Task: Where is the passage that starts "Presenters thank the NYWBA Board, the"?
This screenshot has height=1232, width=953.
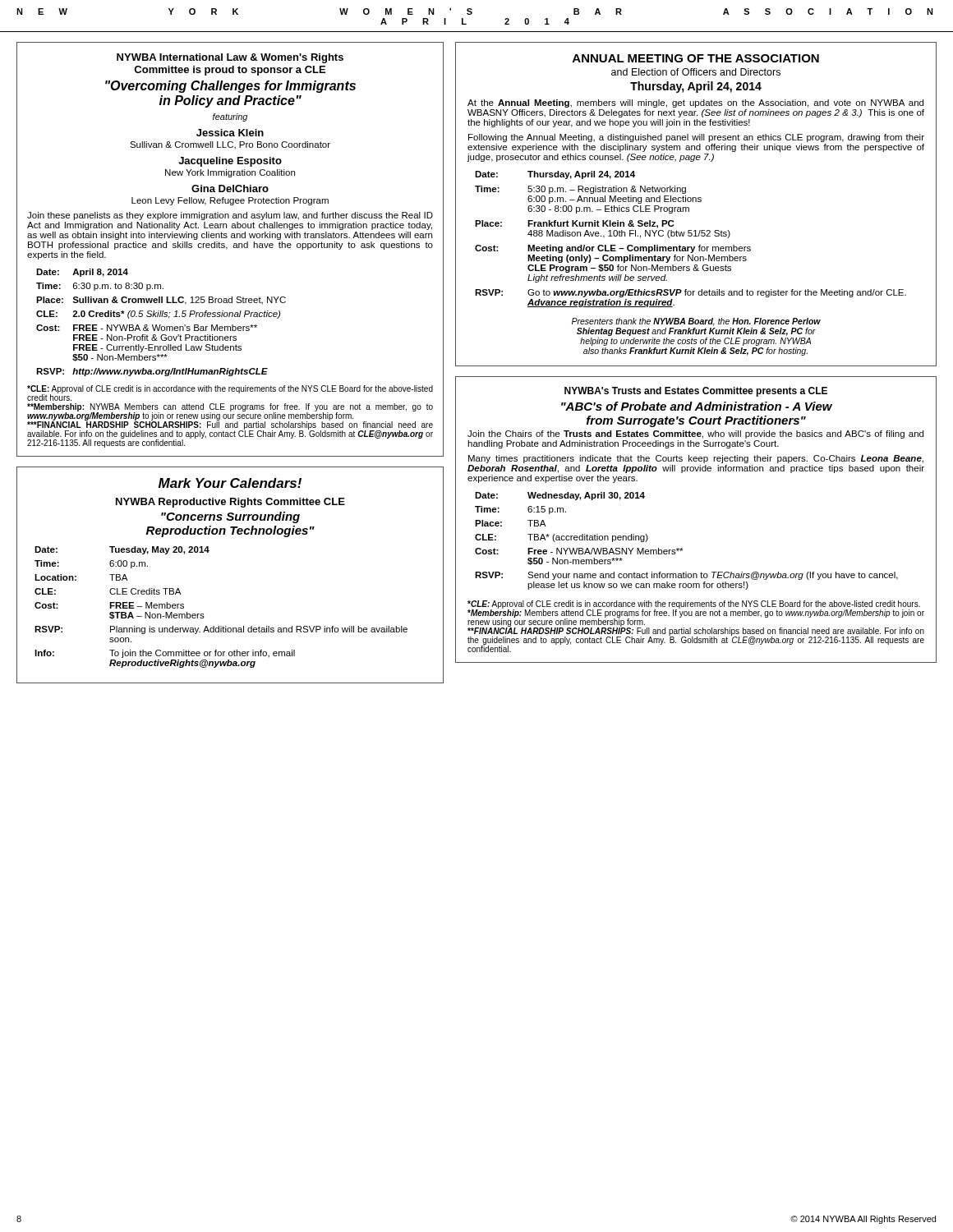Action: point(696,336)
